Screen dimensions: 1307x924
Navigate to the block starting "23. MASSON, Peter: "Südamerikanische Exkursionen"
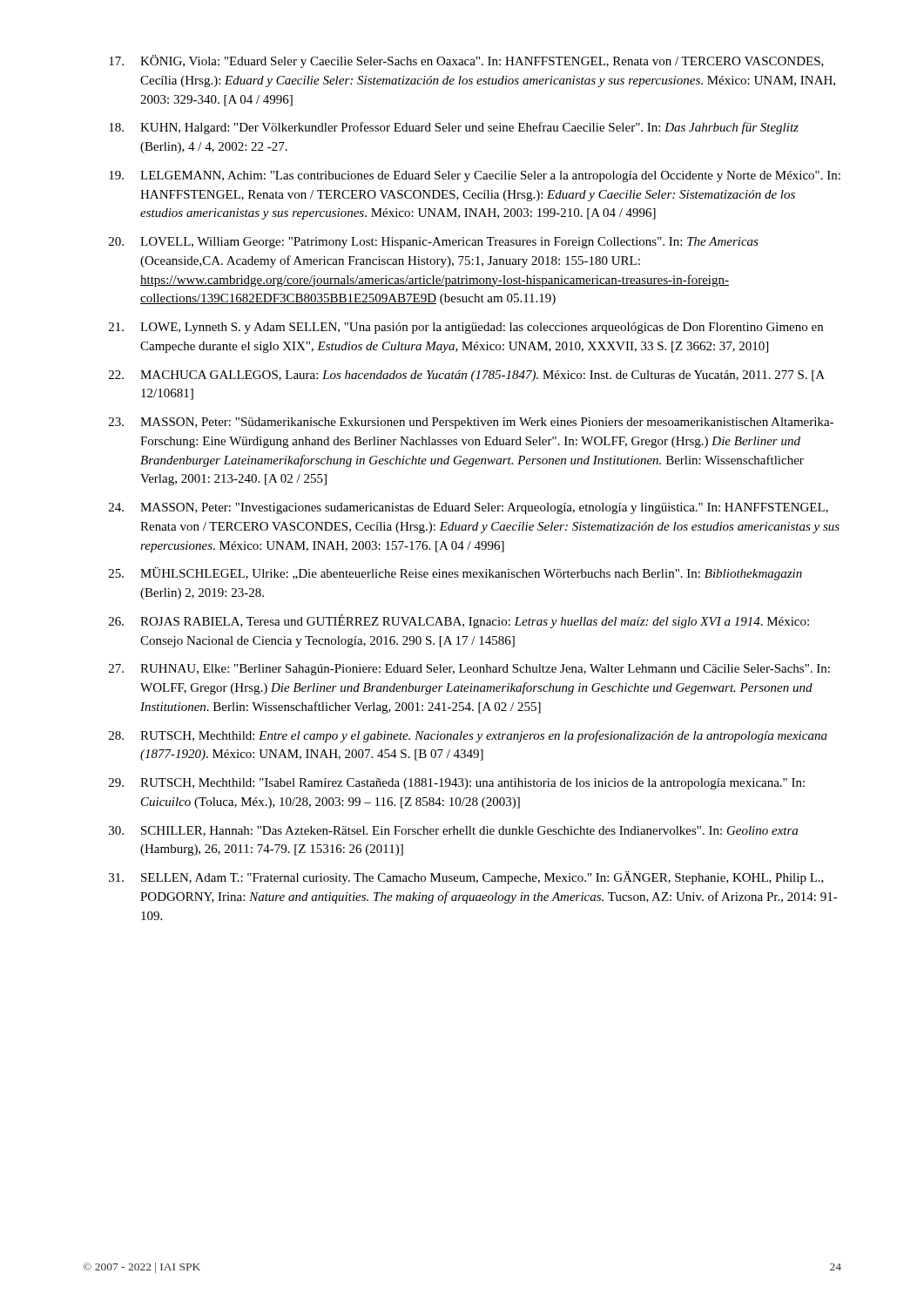[x=462, y=451]
